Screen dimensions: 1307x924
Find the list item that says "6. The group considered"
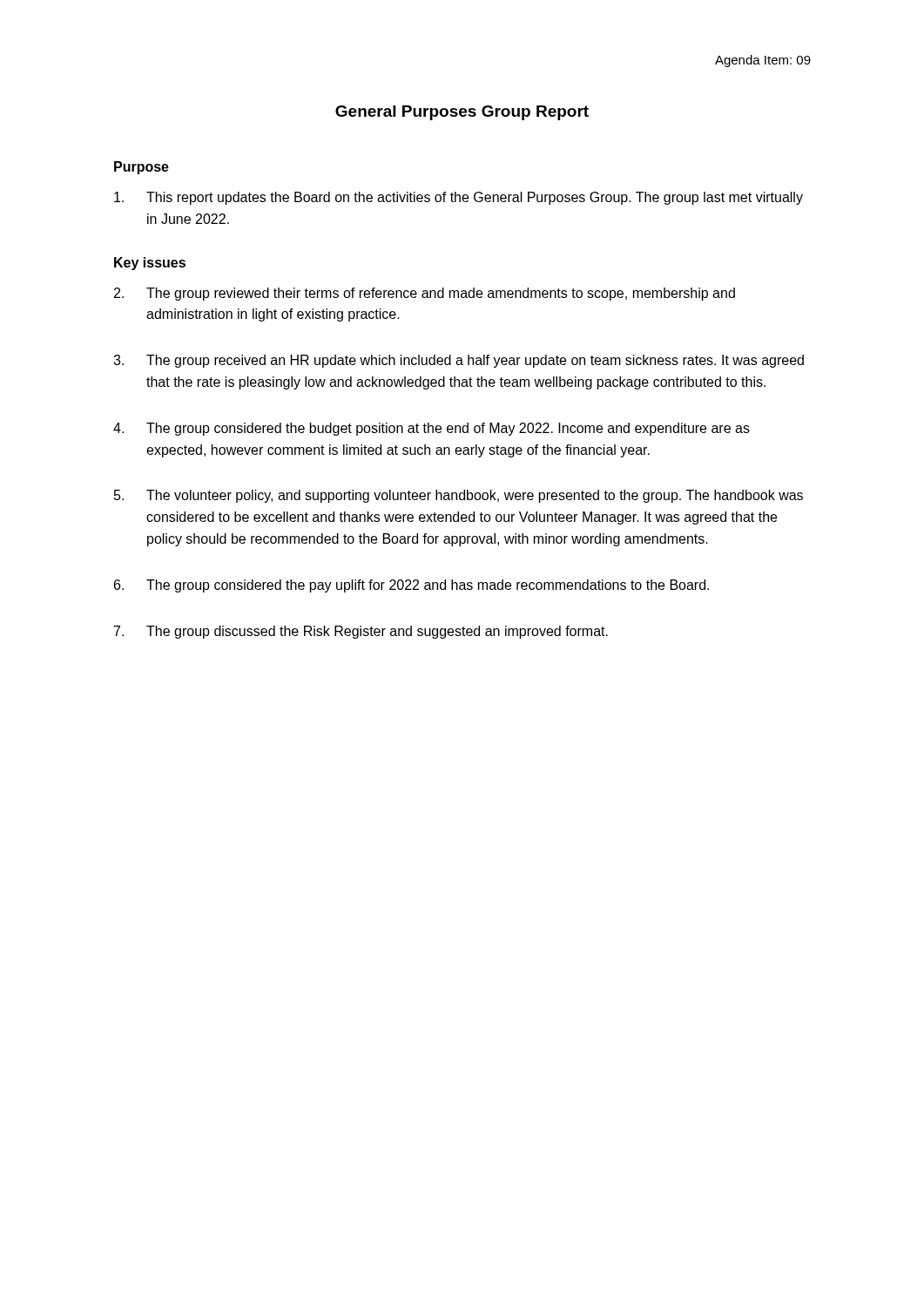click(462, 586)
